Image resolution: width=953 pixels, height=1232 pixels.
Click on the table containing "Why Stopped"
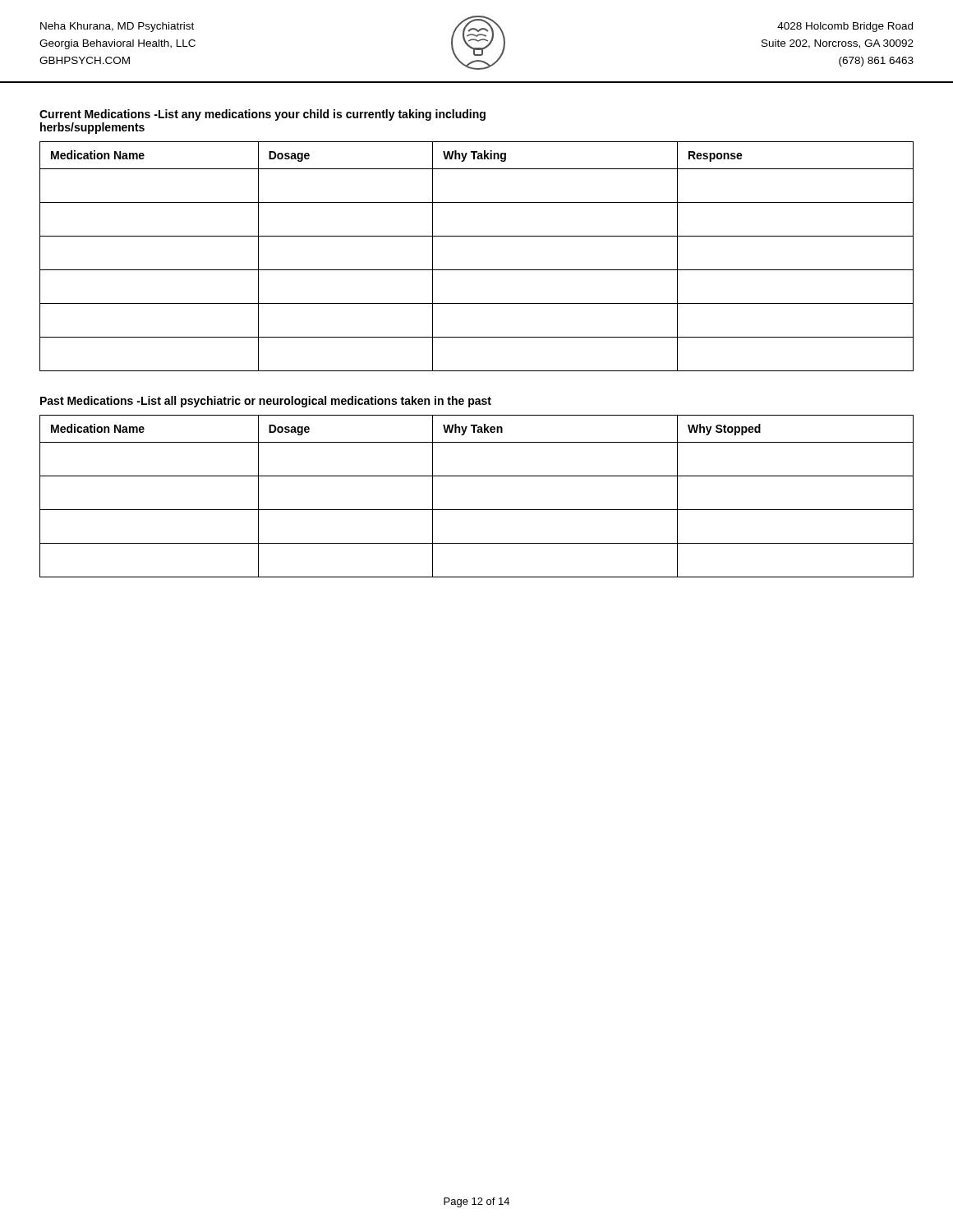coord(476,496)
